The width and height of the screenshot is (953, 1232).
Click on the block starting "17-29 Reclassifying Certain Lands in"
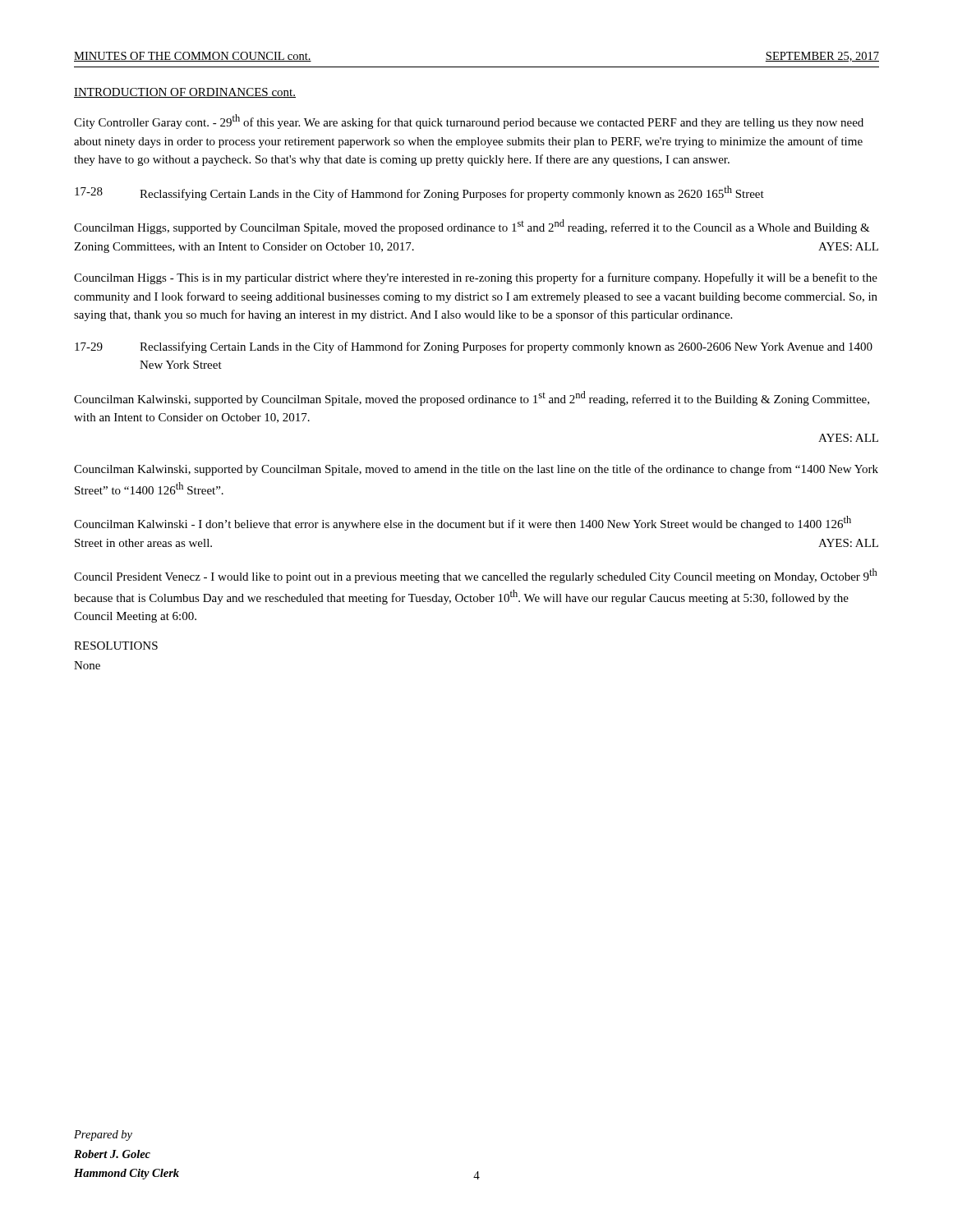pos(476,356)
